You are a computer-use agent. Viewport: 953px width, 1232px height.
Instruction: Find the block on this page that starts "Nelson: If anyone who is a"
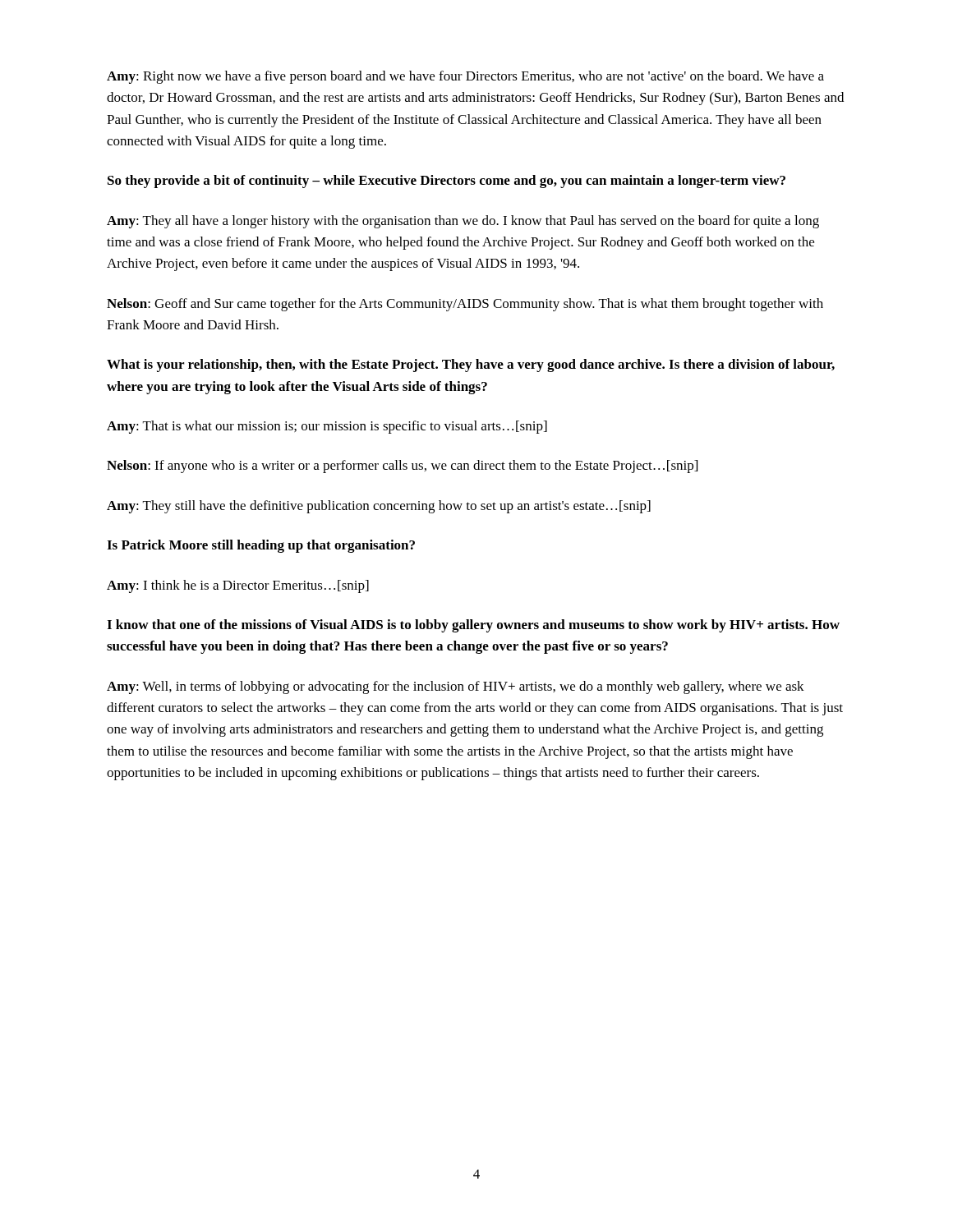pyautogui.click(x=403, y=466)
